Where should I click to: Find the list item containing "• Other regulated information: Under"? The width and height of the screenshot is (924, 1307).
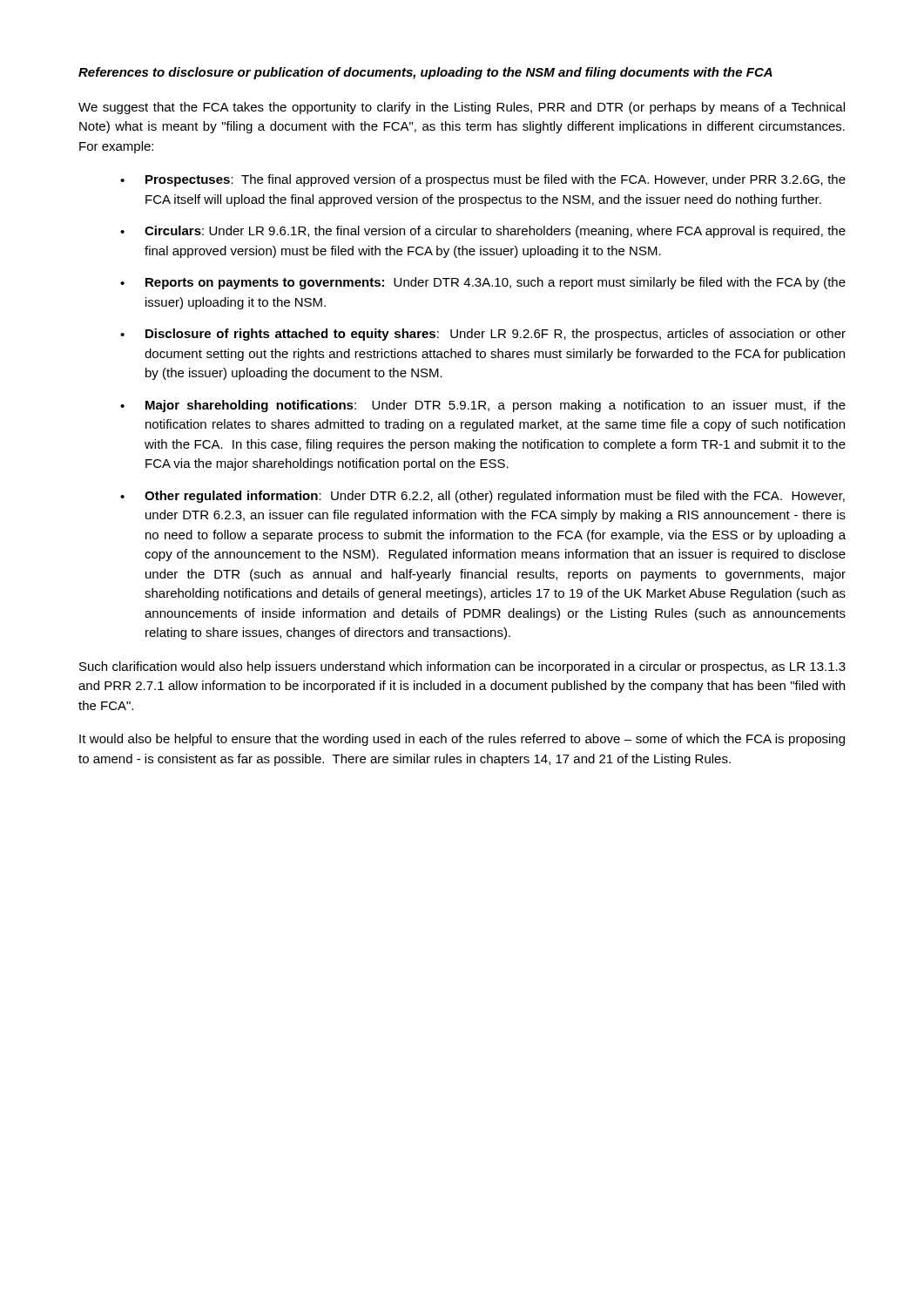(x=483, y=564)
